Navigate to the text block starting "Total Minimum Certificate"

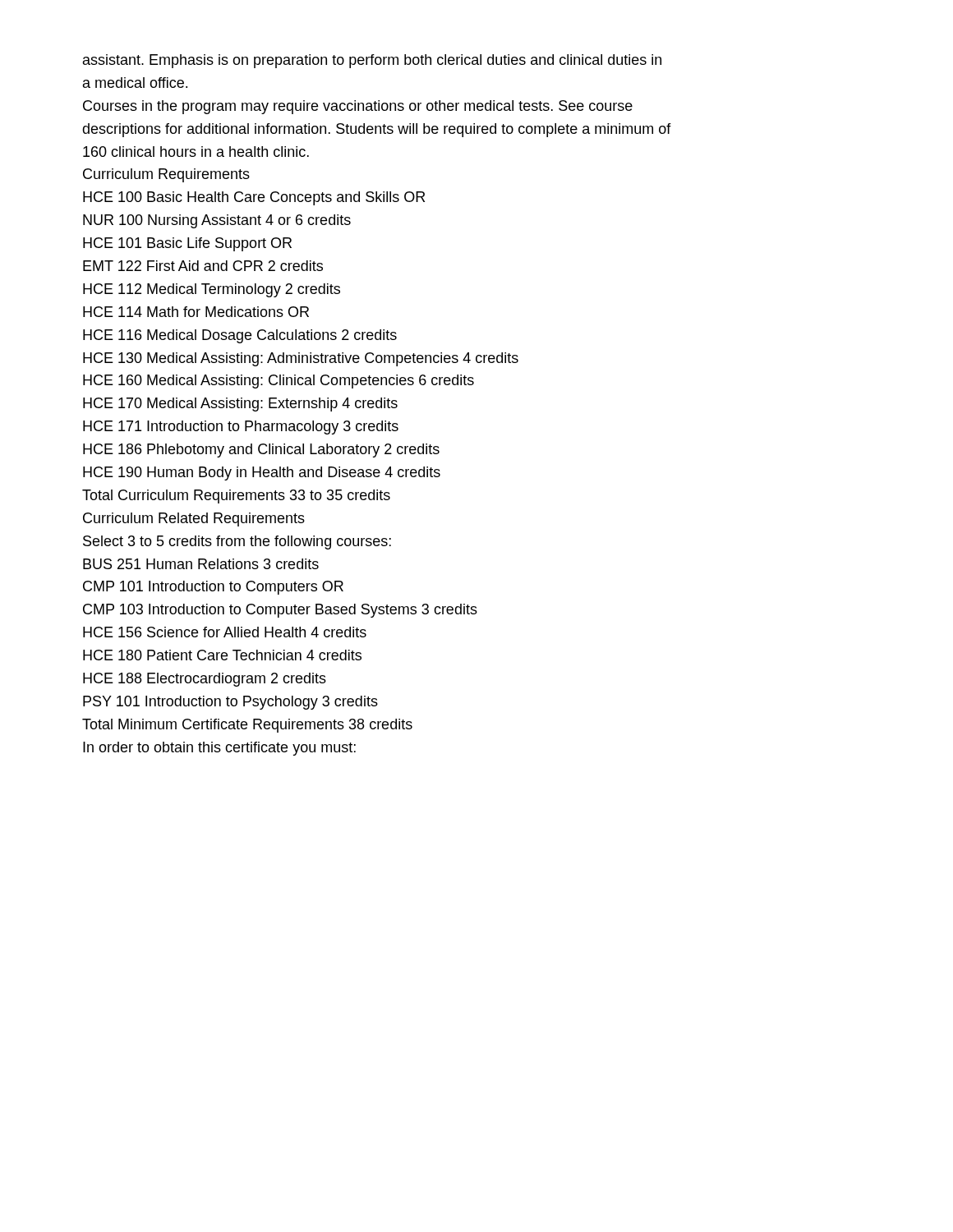[x=247, y=724]
